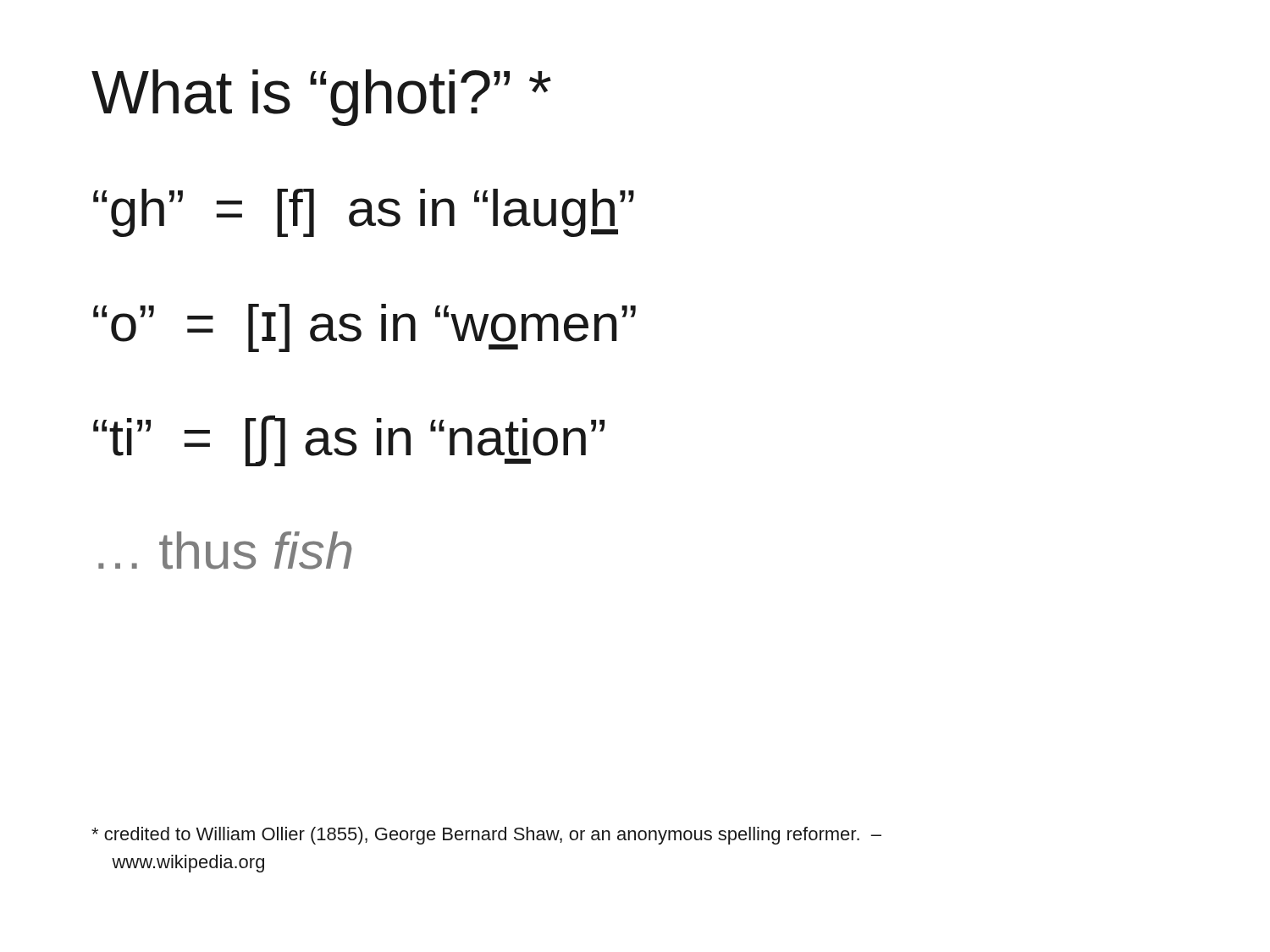1270x952 pixels.
Task: Navigate to the element starting "“gh” = [f]"
Action: (x=364, y=208)
